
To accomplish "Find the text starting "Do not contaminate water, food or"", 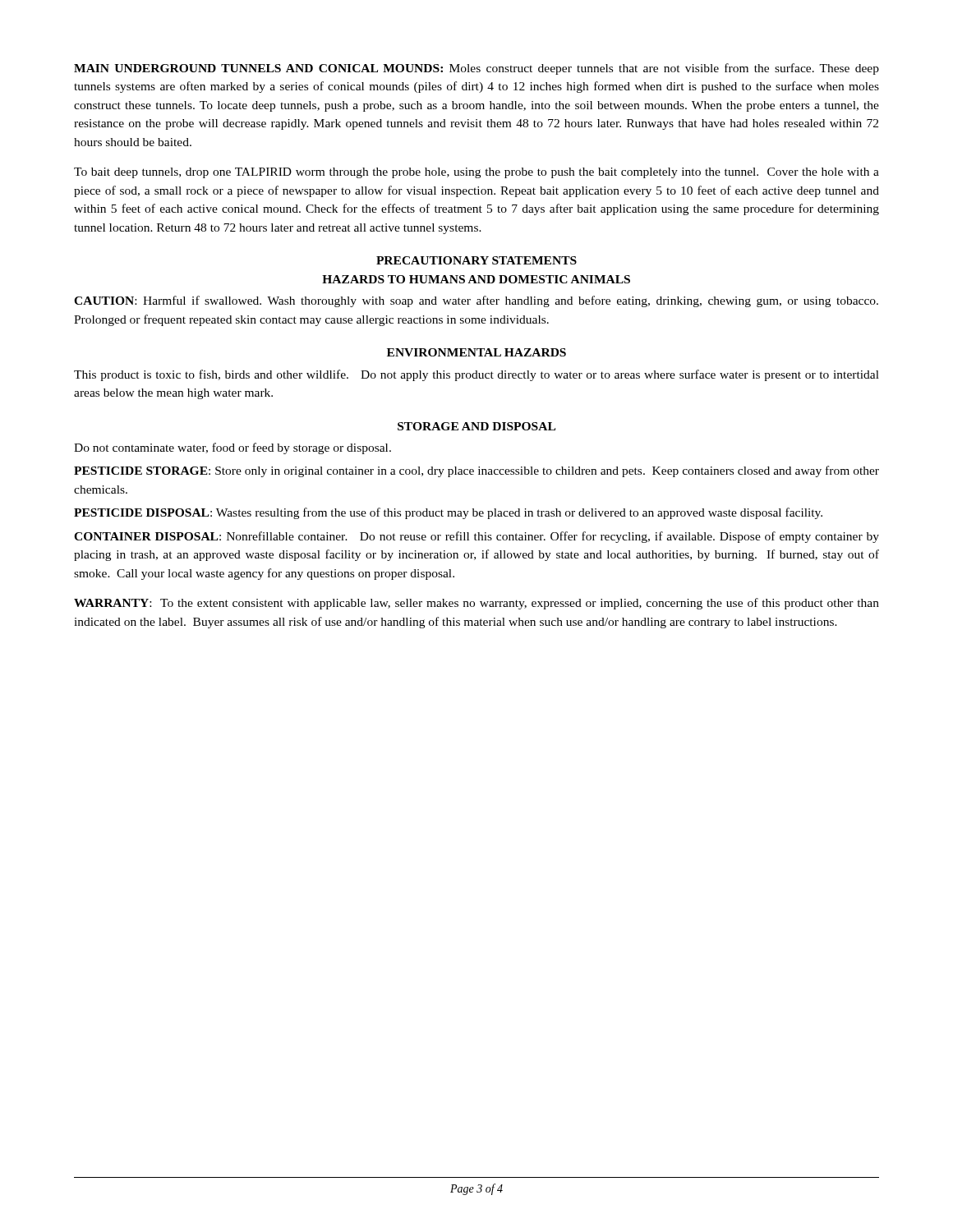I will 232,448.
